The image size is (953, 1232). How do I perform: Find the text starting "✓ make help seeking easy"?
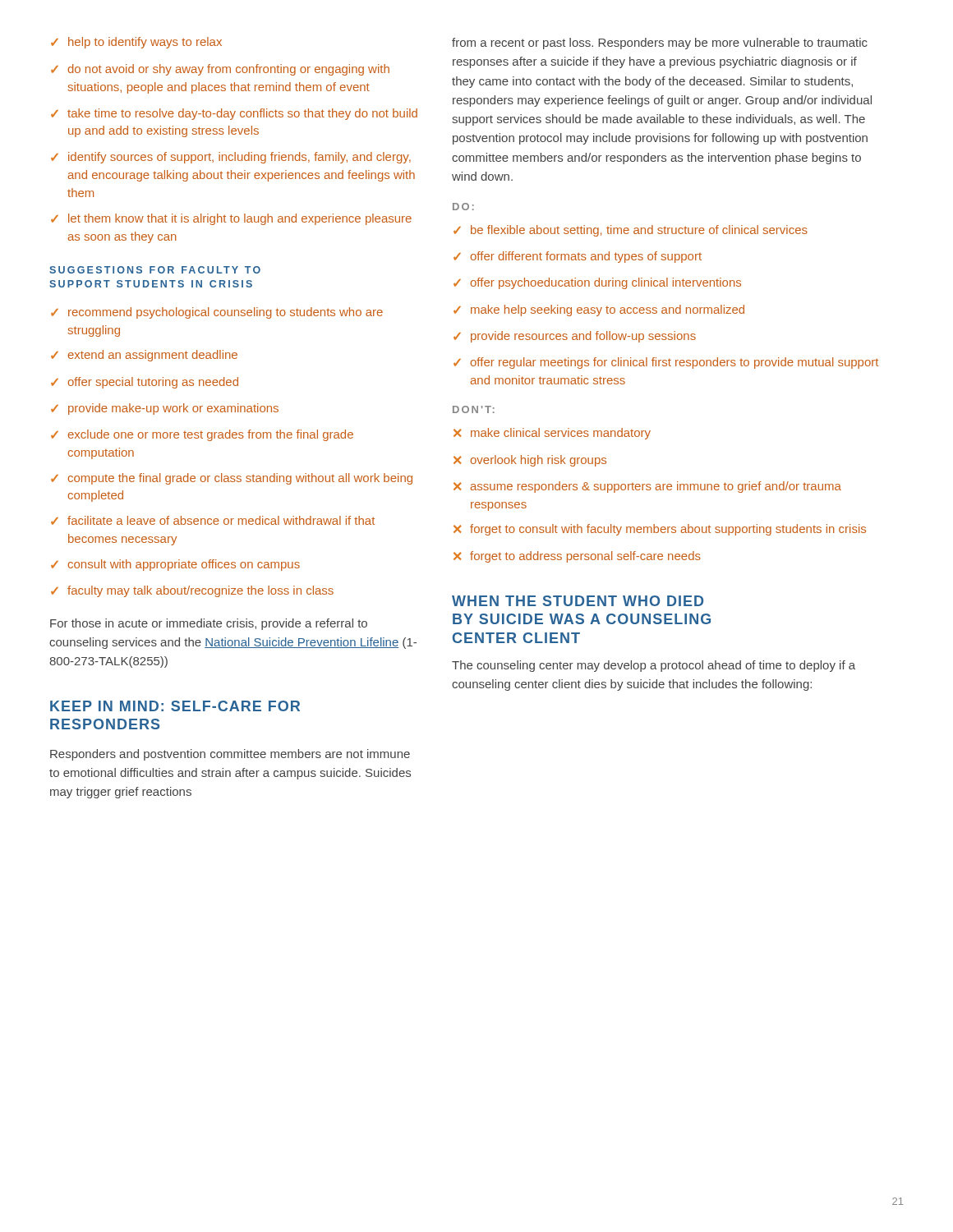pyautogui.click(x=665, y=310)
